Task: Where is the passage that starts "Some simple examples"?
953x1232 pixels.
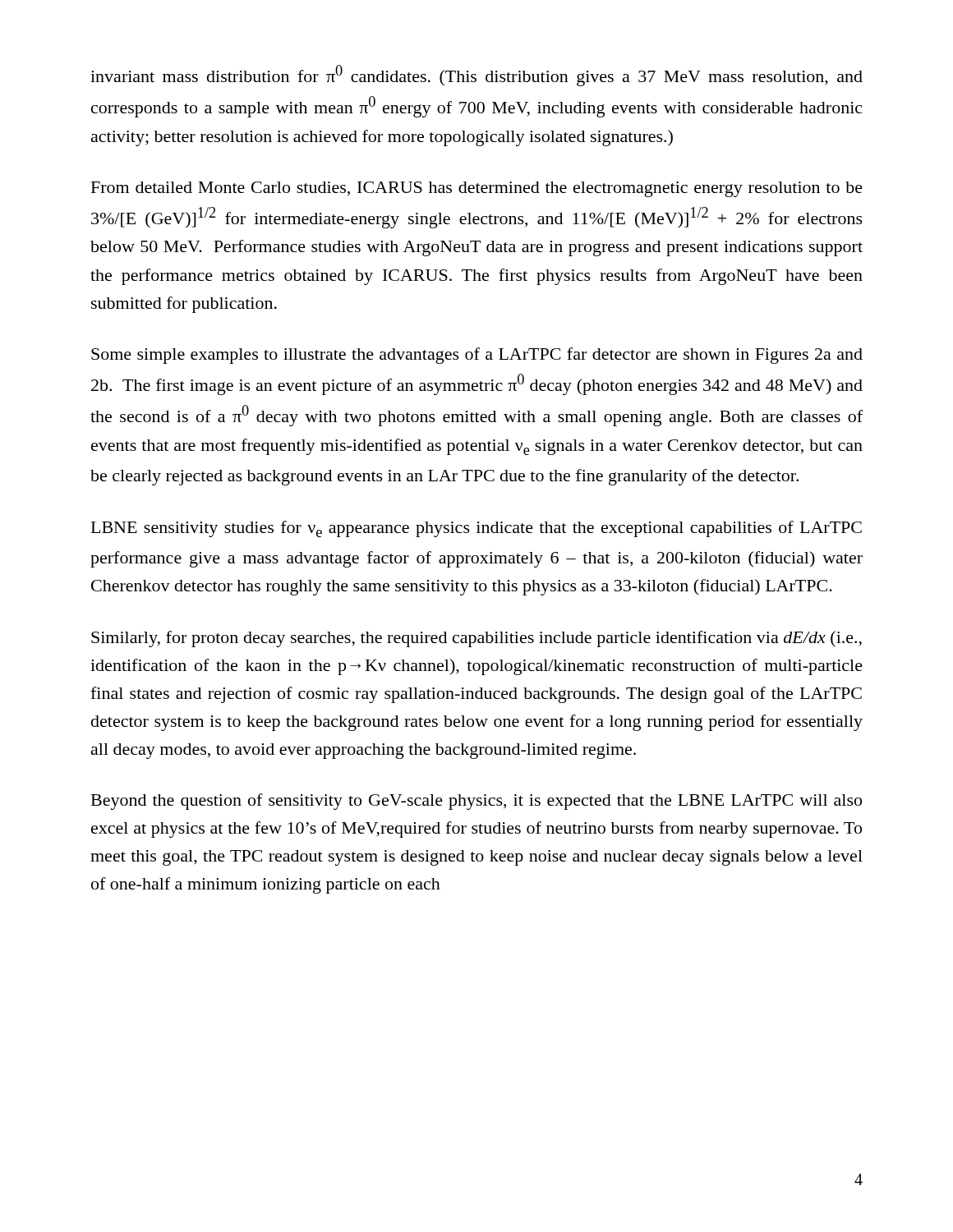Action: 476,414
